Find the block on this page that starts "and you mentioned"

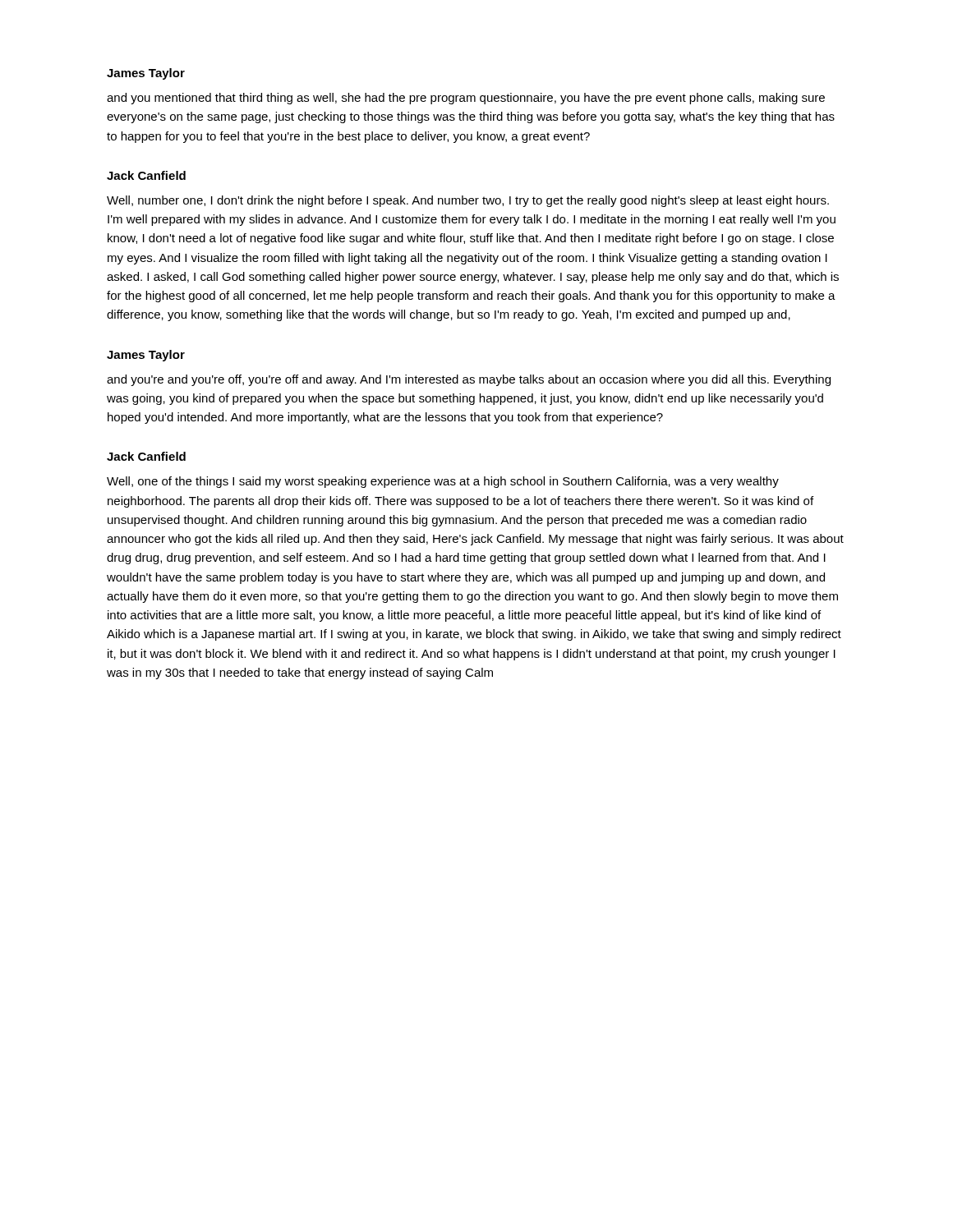(x=471, y=116)
